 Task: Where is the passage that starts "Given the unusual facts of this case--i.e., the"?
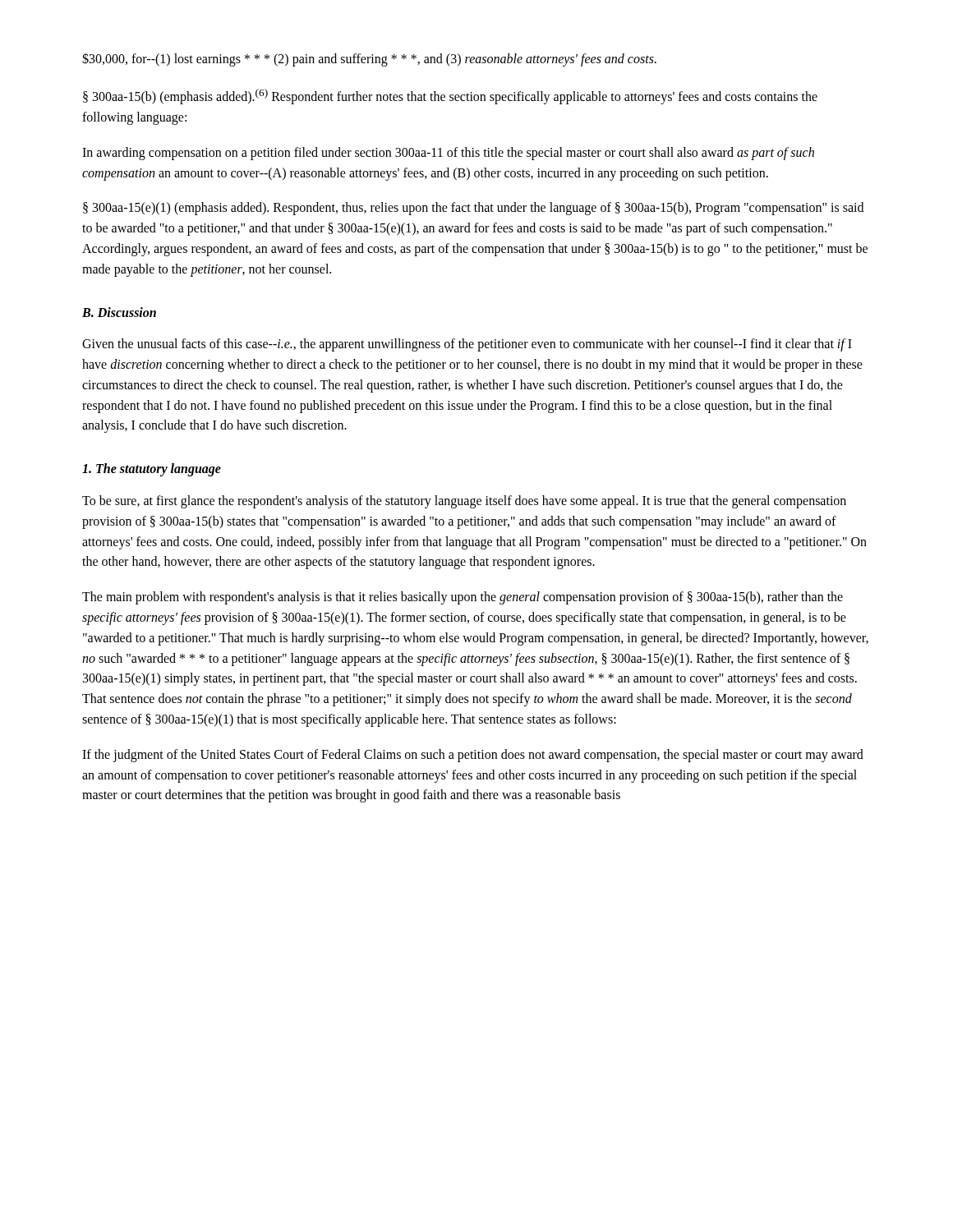tap(472, 385)
